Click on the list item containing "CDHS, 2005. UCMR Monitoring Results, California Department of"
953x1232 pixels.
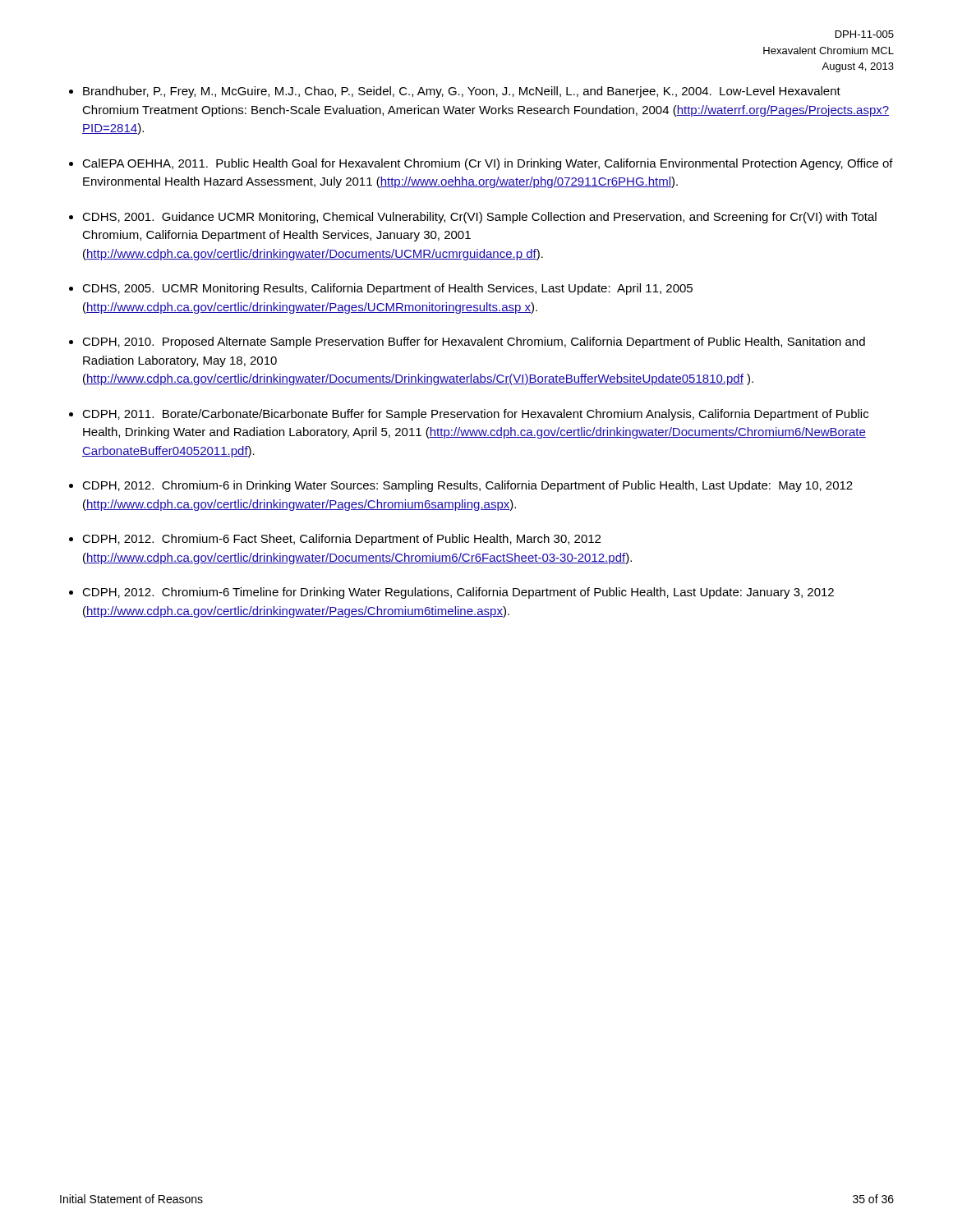(x=388, y=297)
